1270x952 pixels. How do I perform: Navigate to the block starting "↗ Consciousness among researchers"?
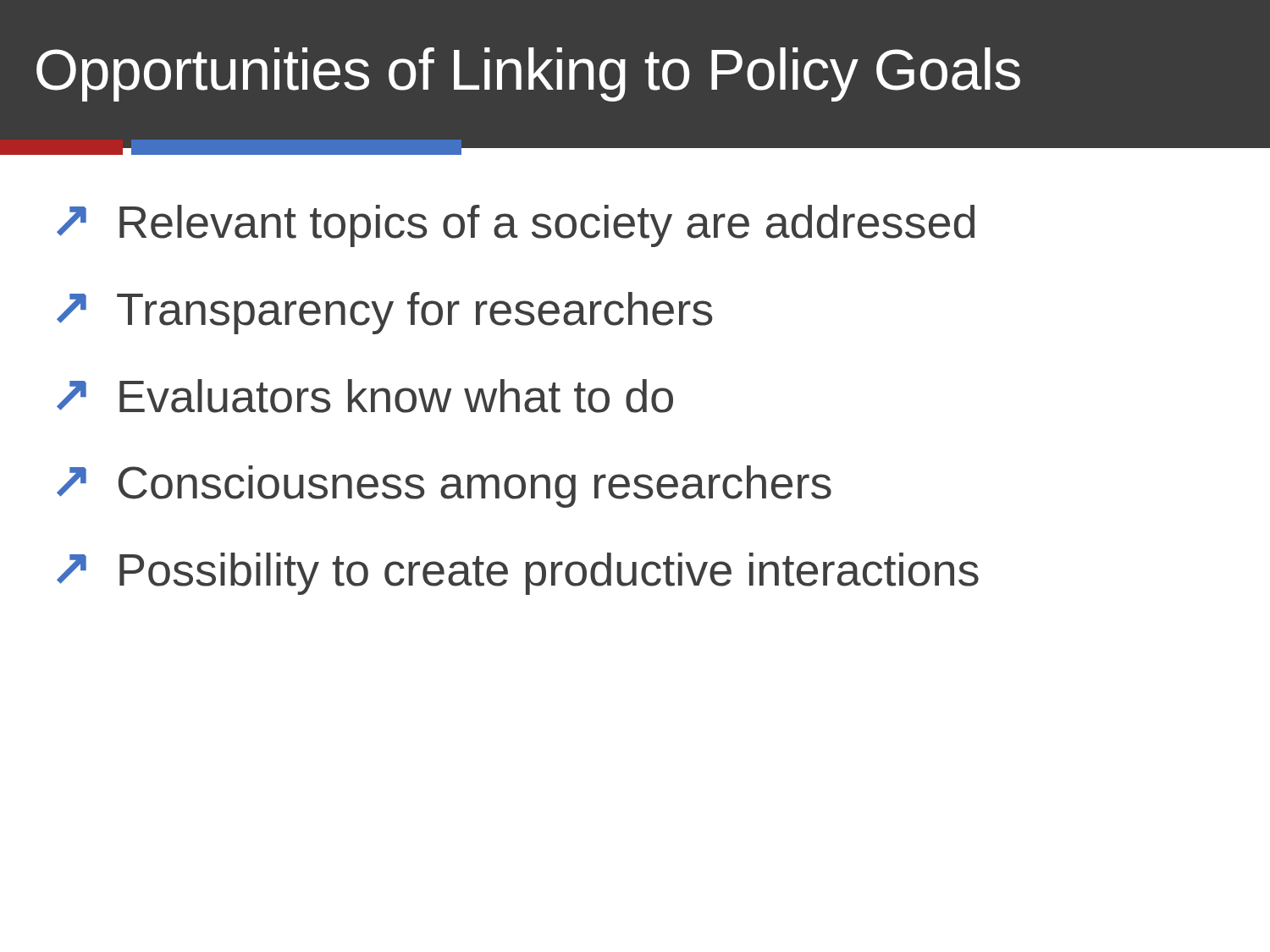tap(442, 483)
